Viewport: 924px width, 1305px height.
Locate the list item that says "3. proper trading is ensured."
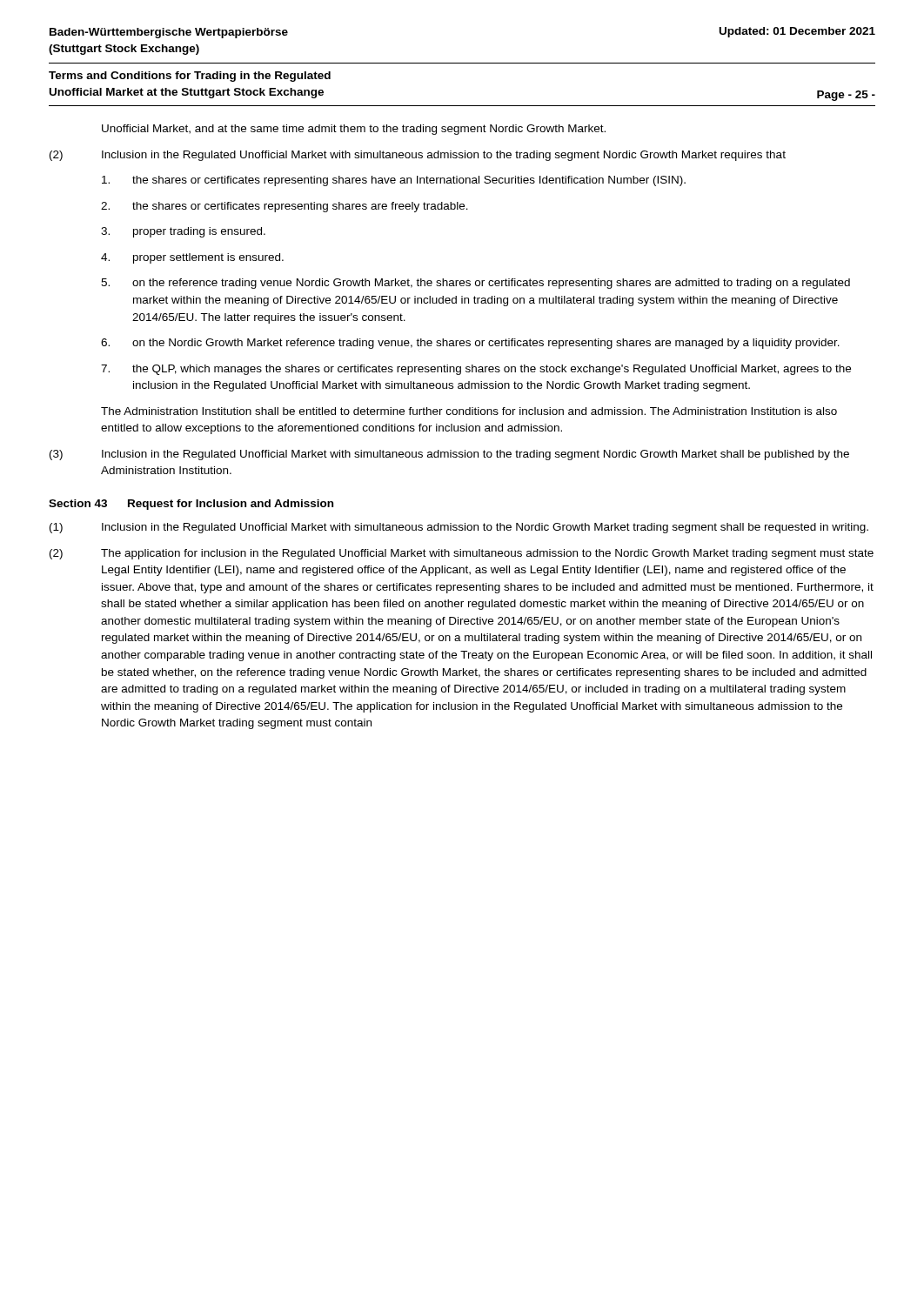coord(183,232)
